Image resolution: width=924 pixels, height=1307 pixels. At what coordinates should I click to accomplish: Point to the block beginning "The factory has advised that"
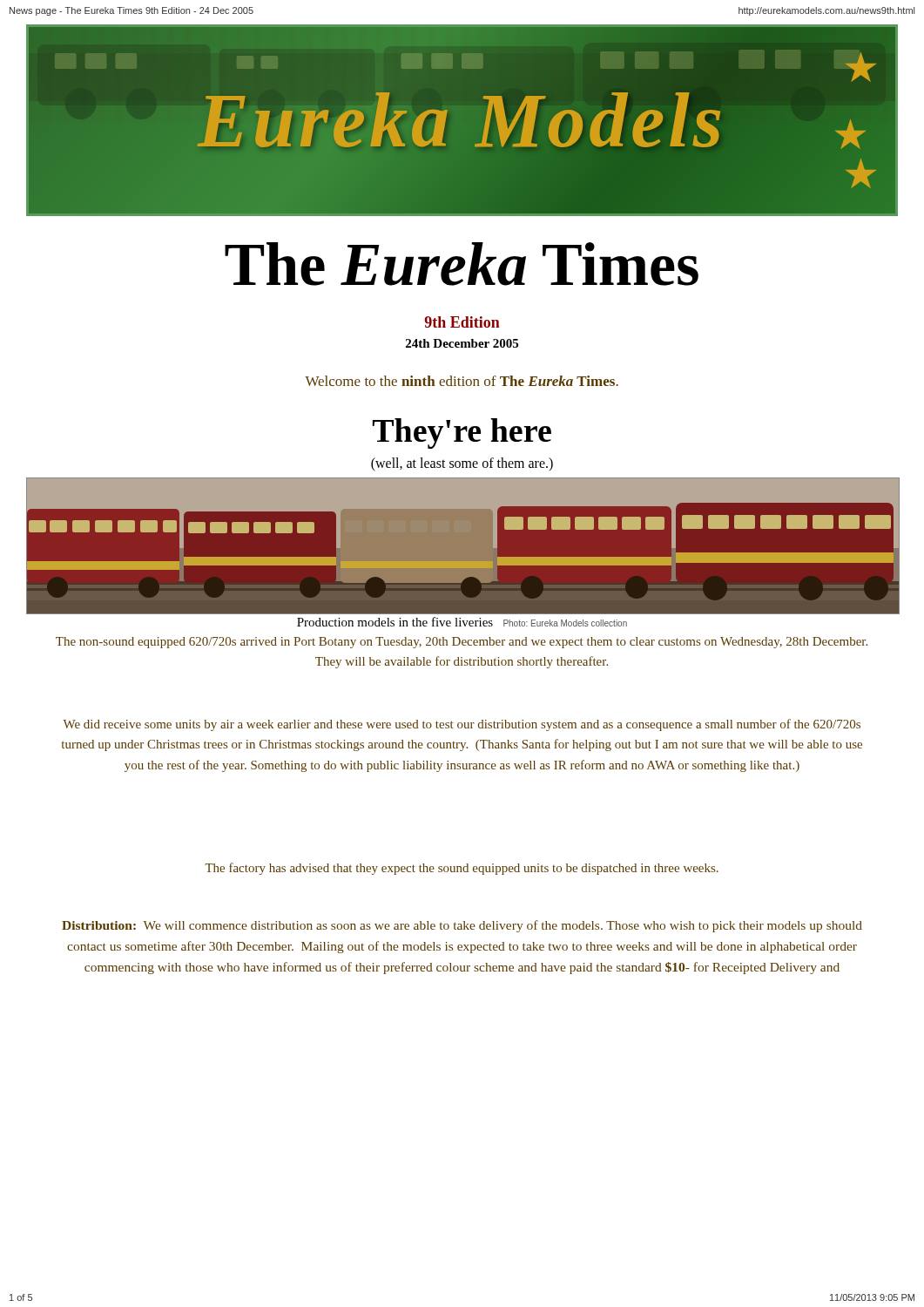462,868
